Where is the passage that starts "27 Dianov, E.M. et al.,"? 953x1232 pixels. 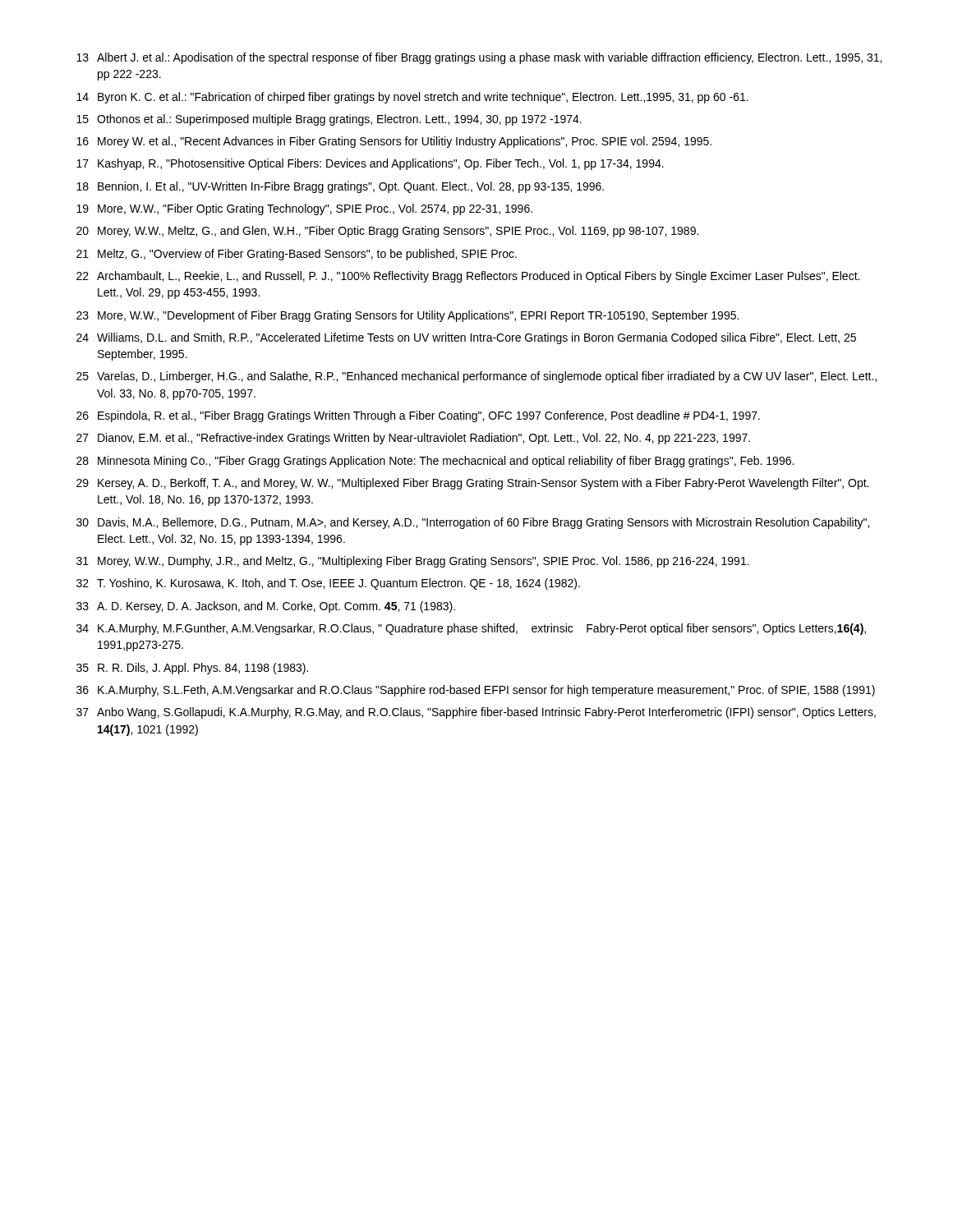(476, 438)
